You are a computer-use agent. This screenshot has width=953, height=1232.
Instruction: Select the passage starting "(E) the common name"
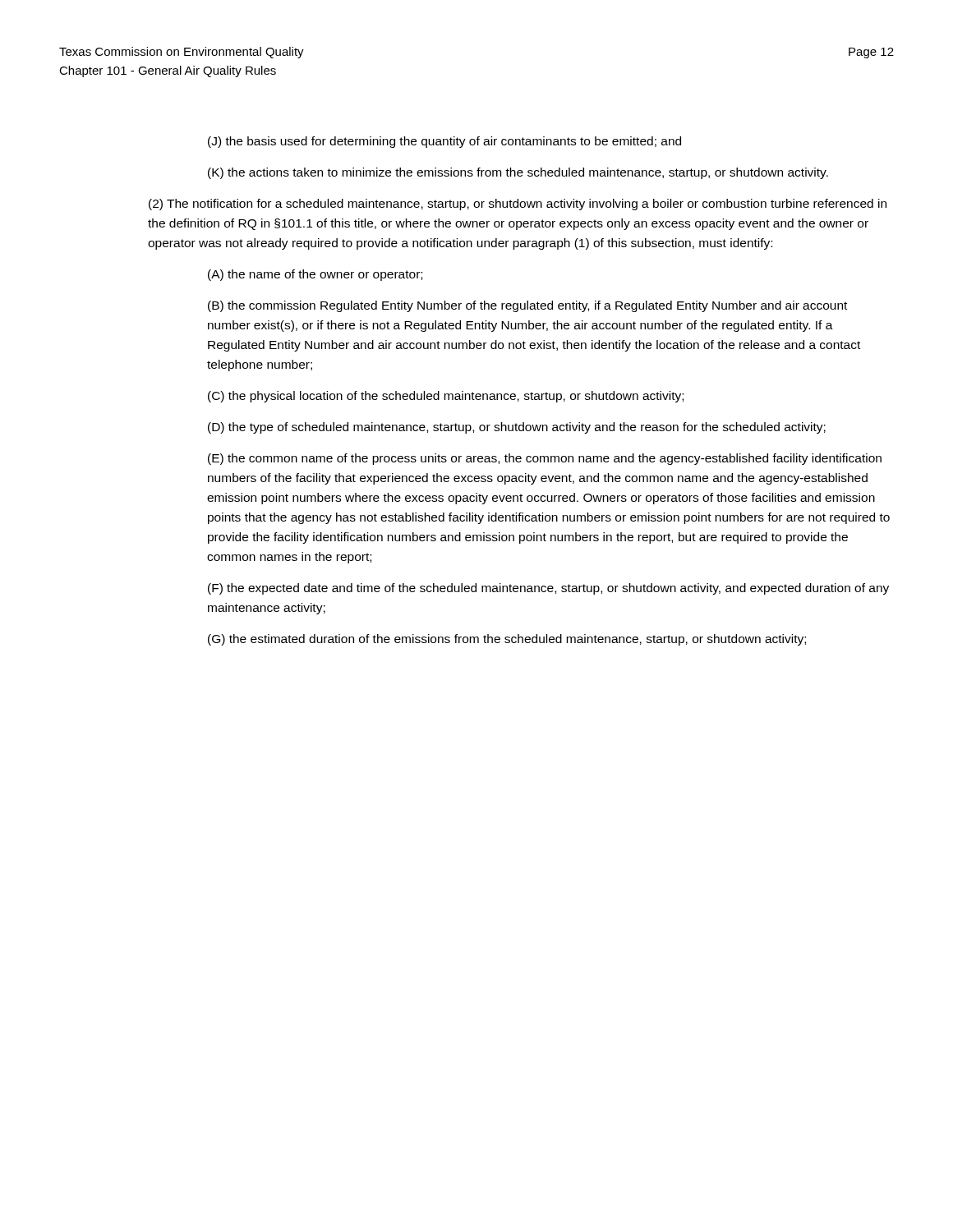(549, 507)
